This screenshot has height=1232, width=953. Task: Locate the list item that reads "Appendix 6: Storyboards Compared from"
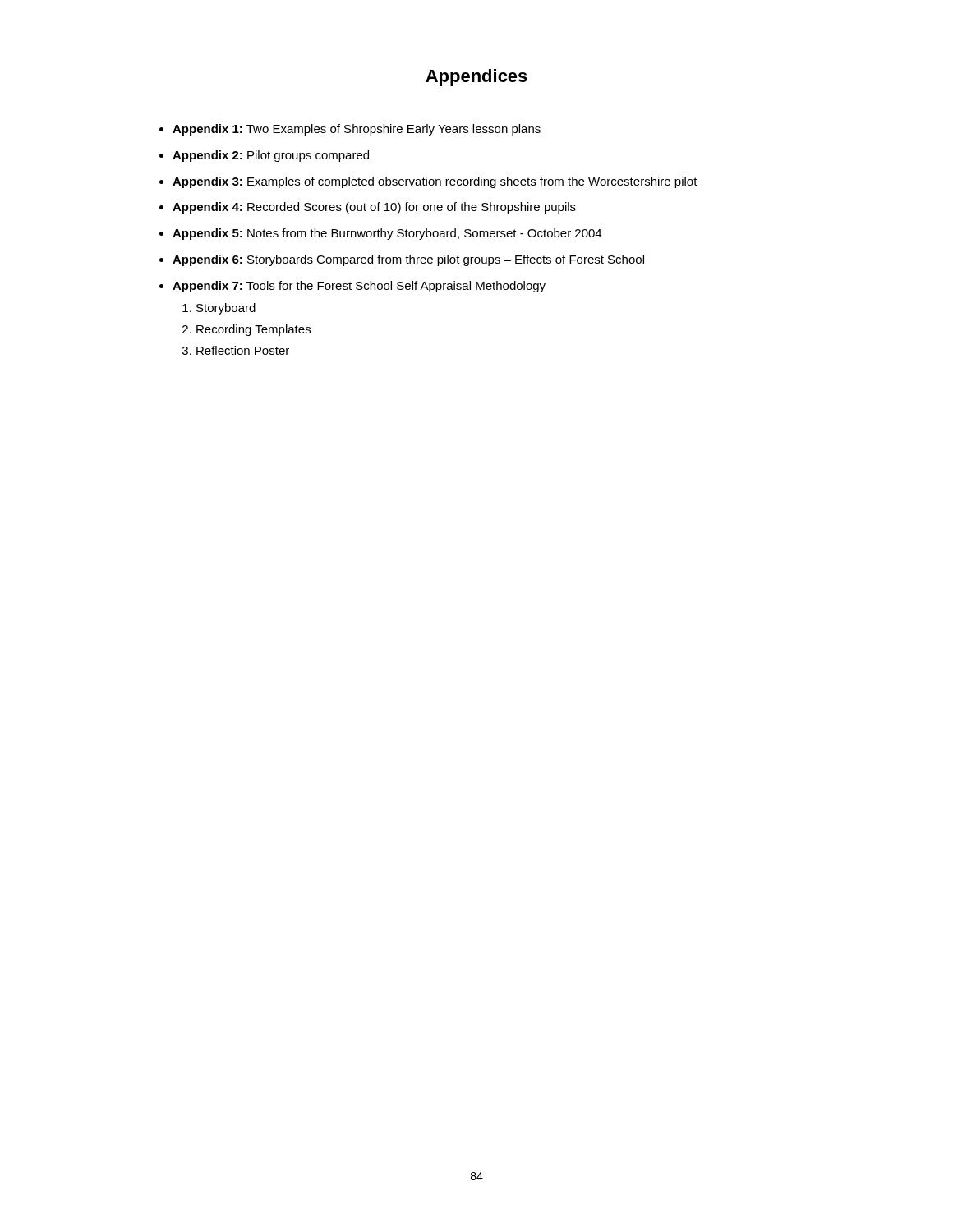click(x=409, y=259)
